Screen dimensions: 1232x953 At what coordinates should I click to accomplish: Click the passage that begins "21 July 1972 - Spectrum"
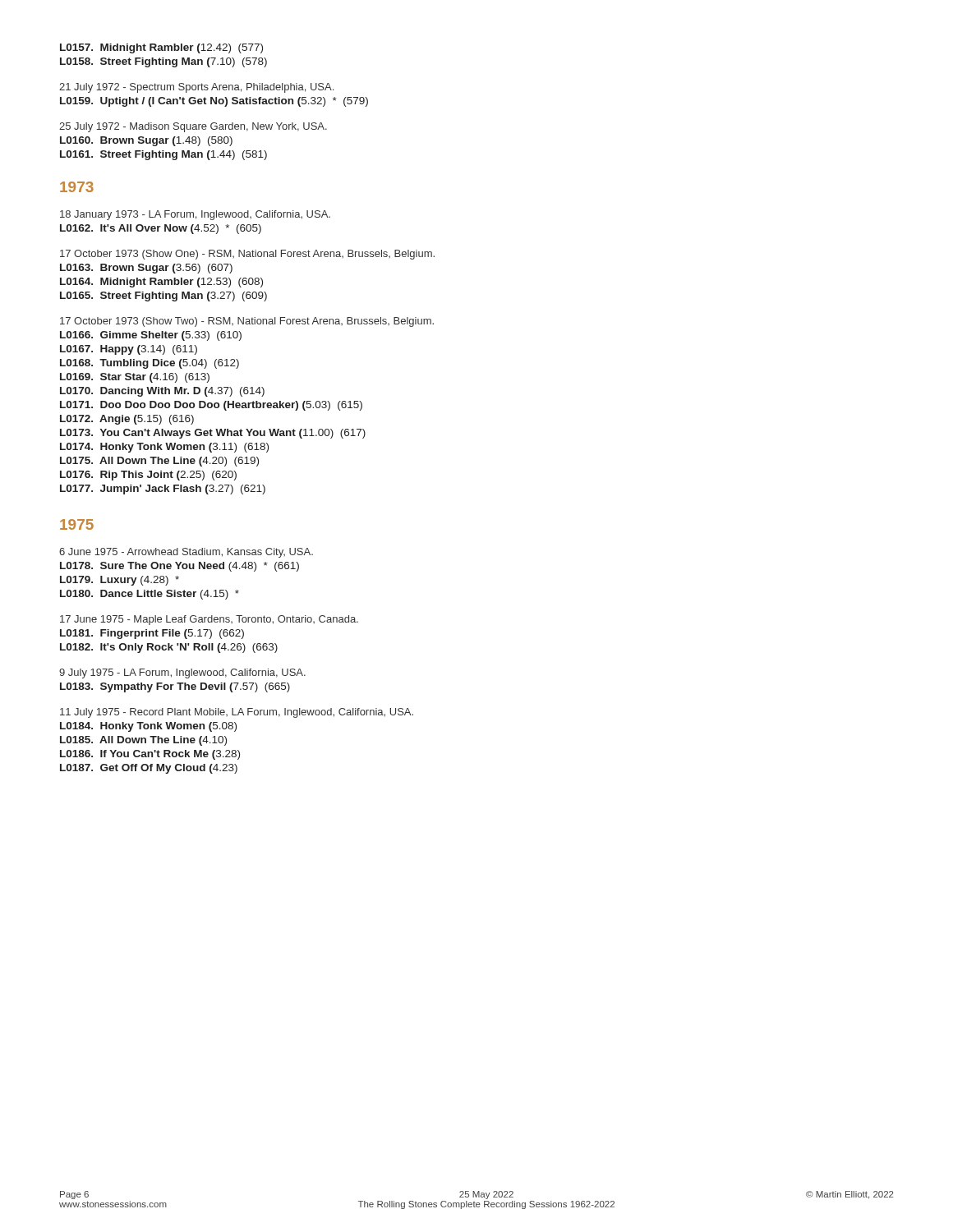(197, 87)
